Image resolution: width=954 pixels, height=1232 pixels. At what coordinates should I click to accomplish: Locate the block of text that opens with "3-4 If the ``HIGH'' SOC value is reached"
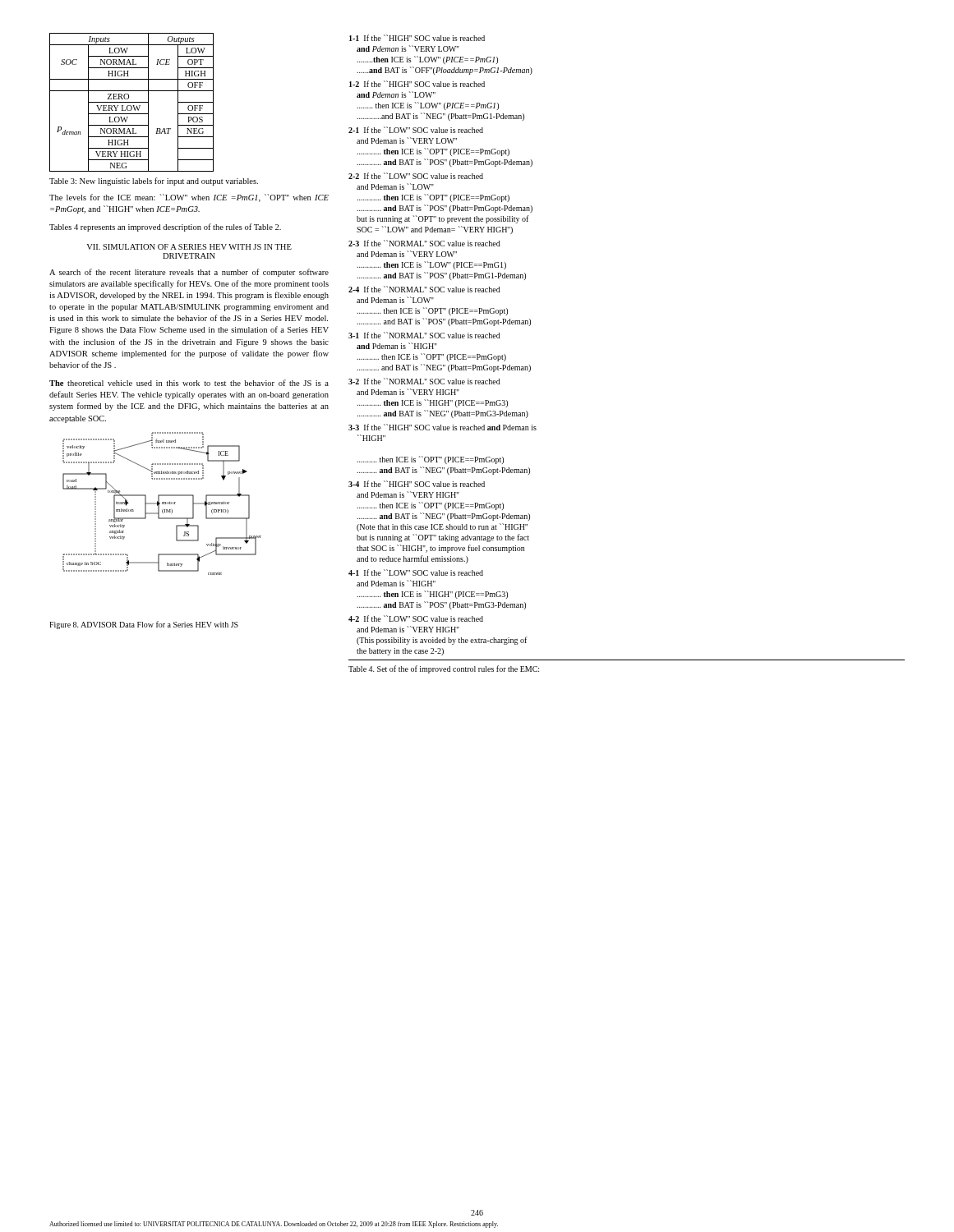coord(439,522)
